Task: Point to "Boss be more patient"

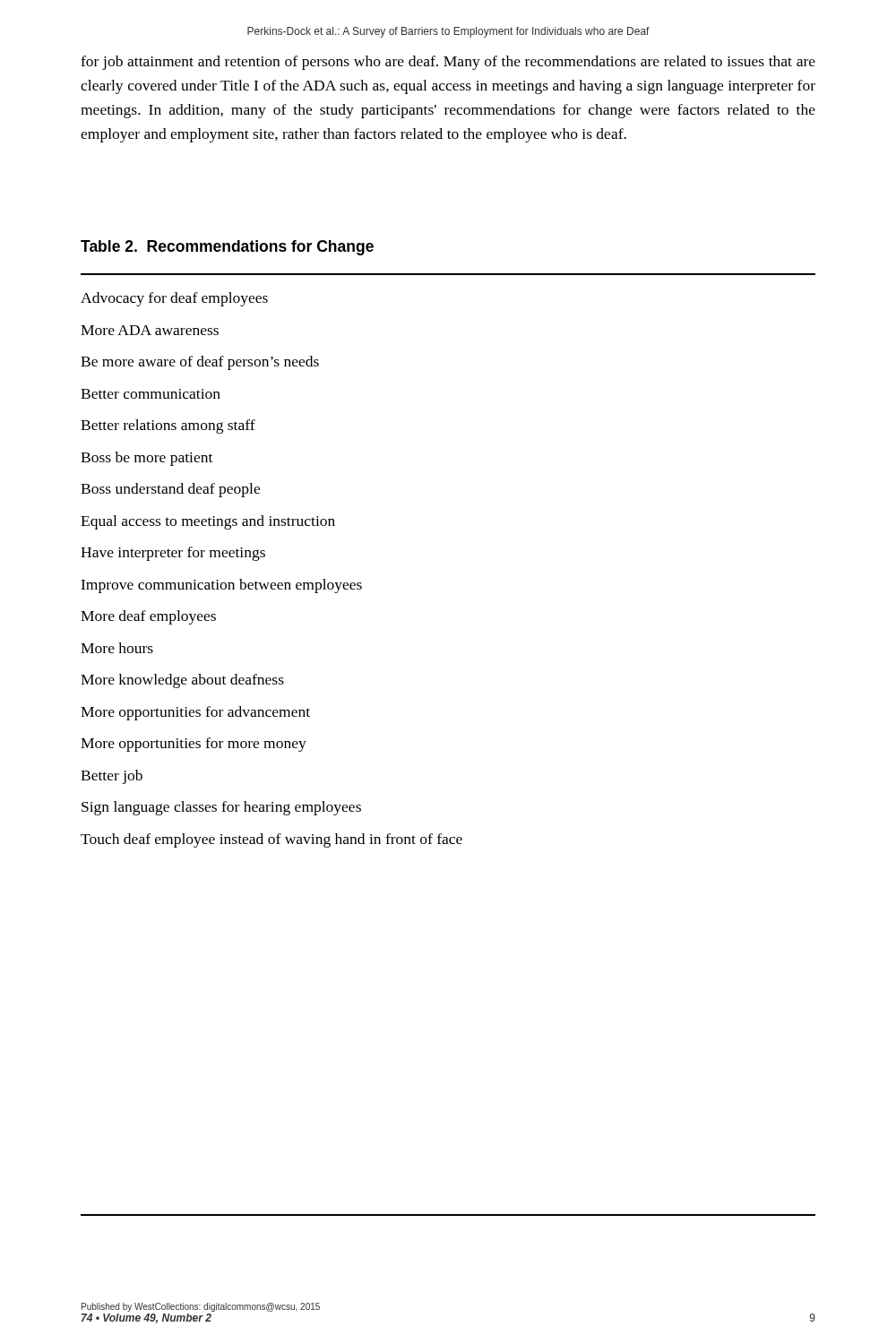Action: (x=147, y=456)
